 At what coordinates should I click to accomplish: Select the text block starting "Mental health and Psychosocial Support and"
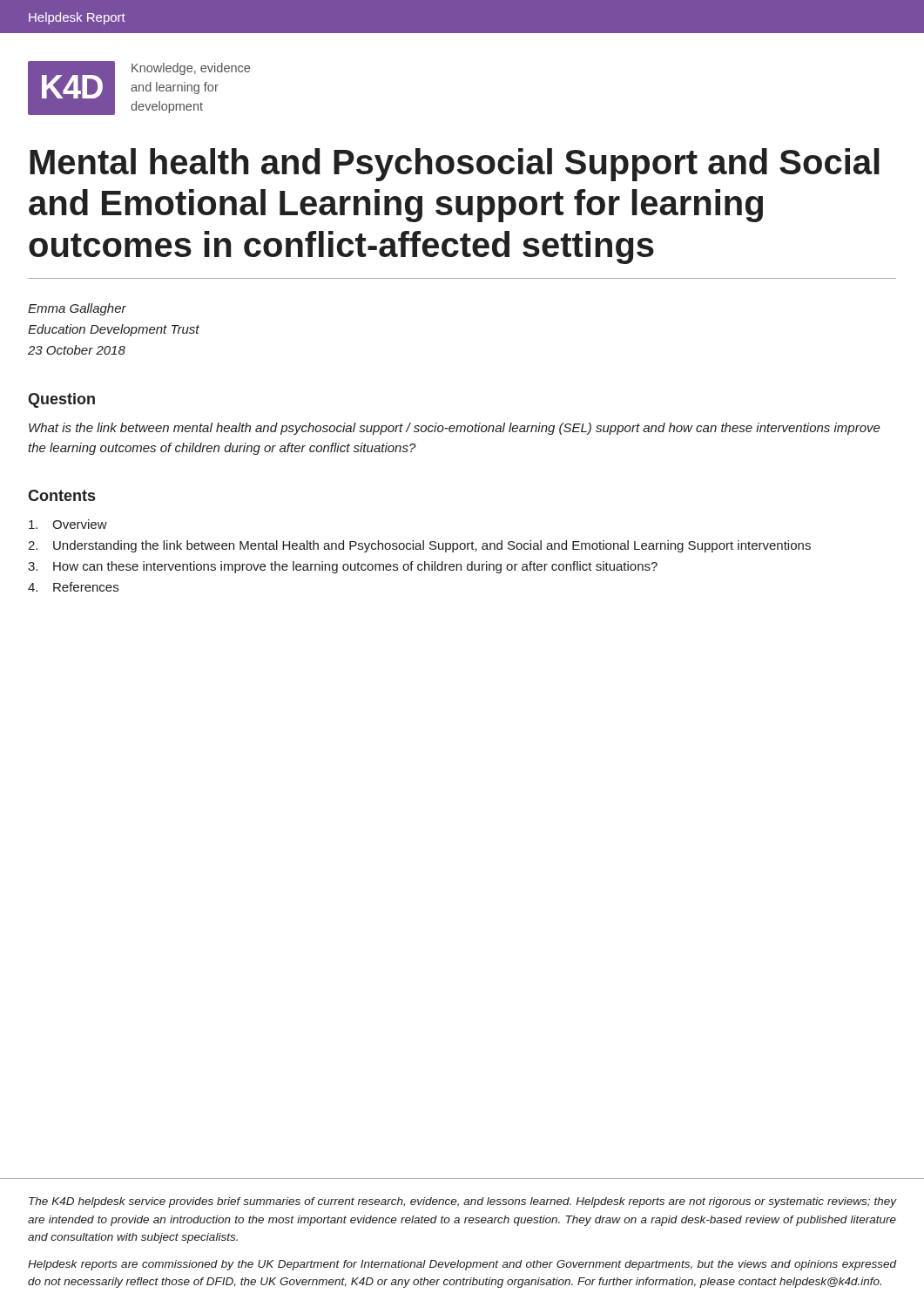coord(462,204)
